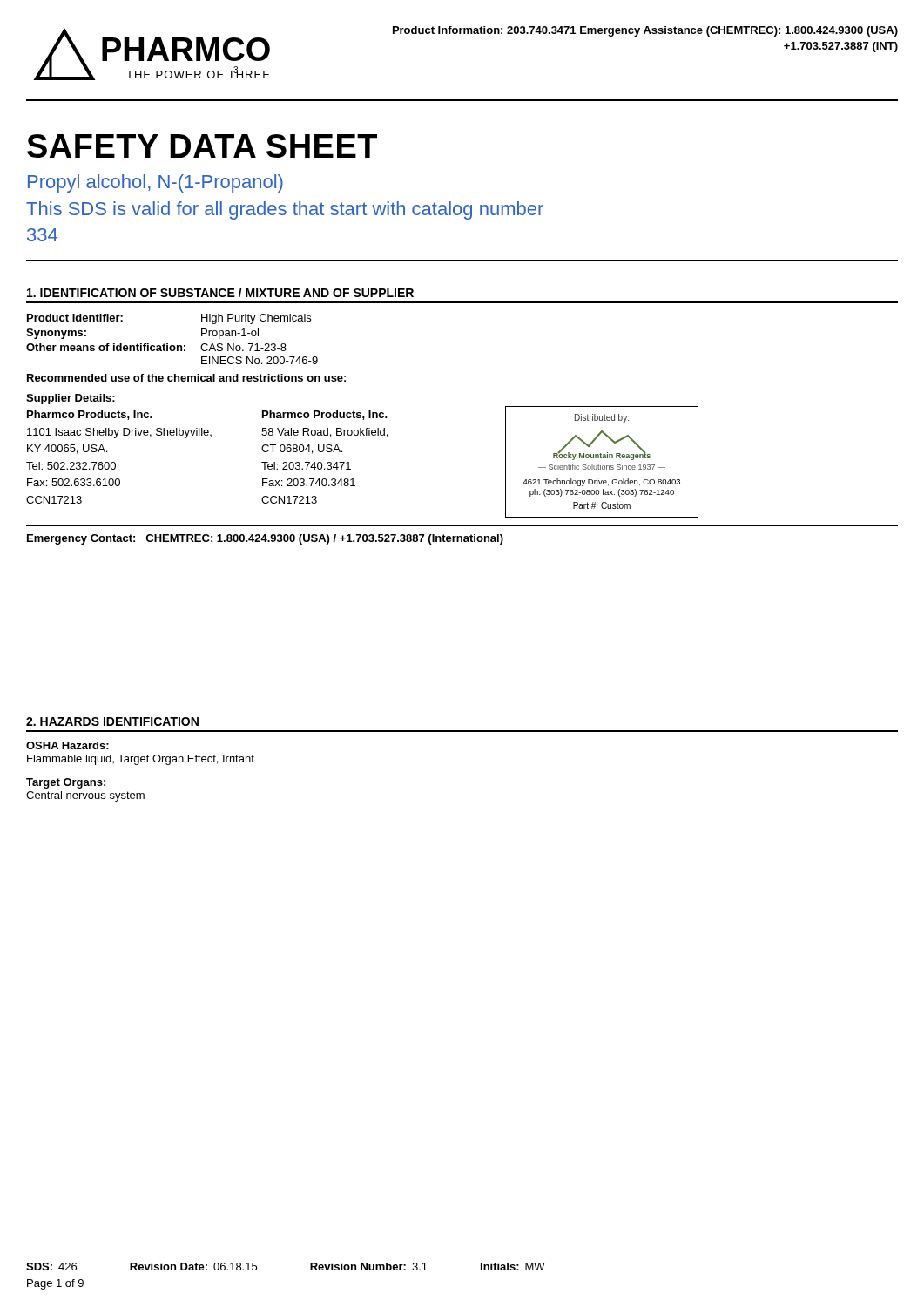Click where it says "2. HAZARDS IDENTIFICATION"
The height and width of the screenshot is (1307, 924).
(x=113, y=721)
